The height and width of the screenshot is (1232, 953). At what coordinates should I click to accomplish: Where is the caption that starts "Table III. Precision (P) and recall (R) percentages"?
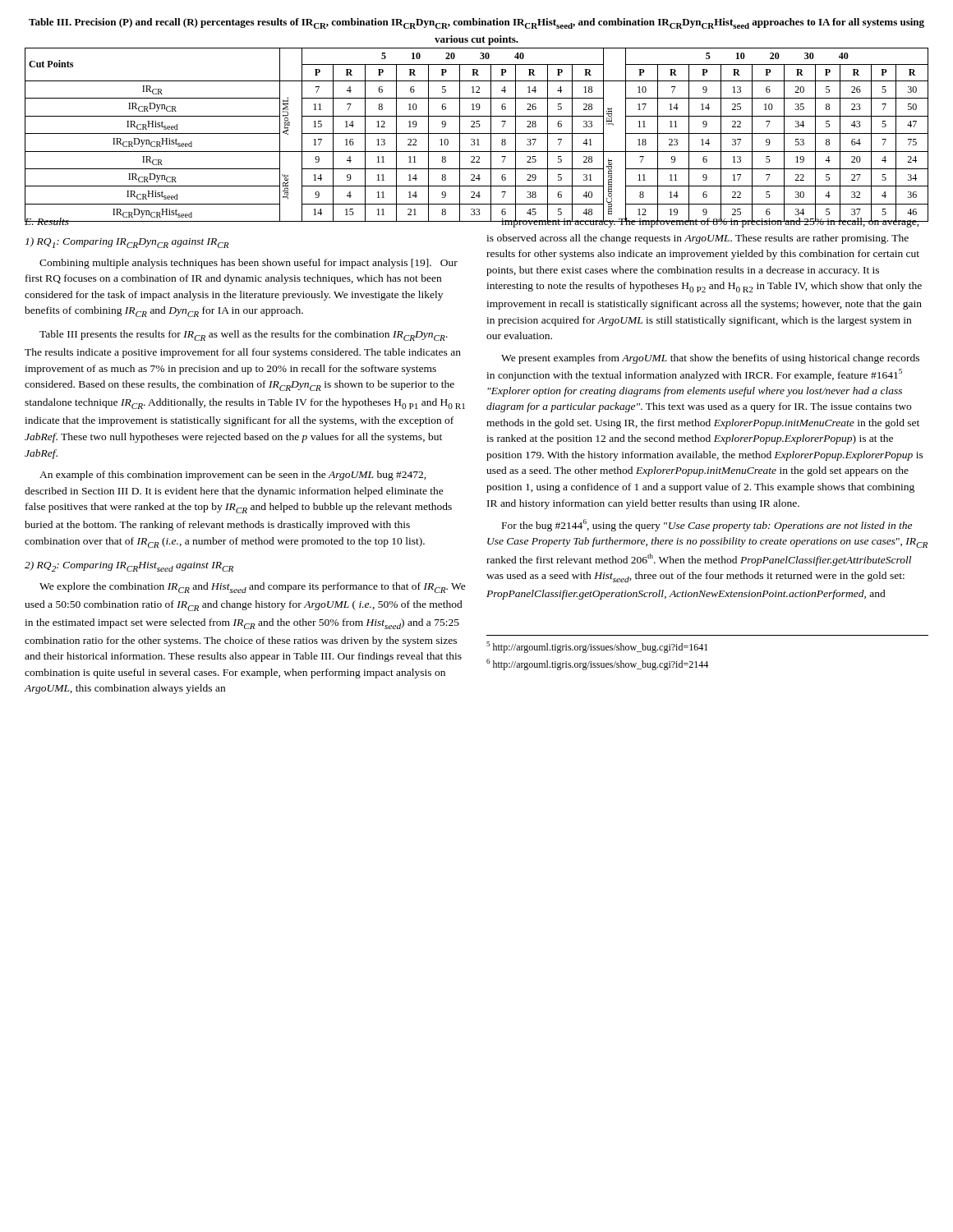click(476, 30)
